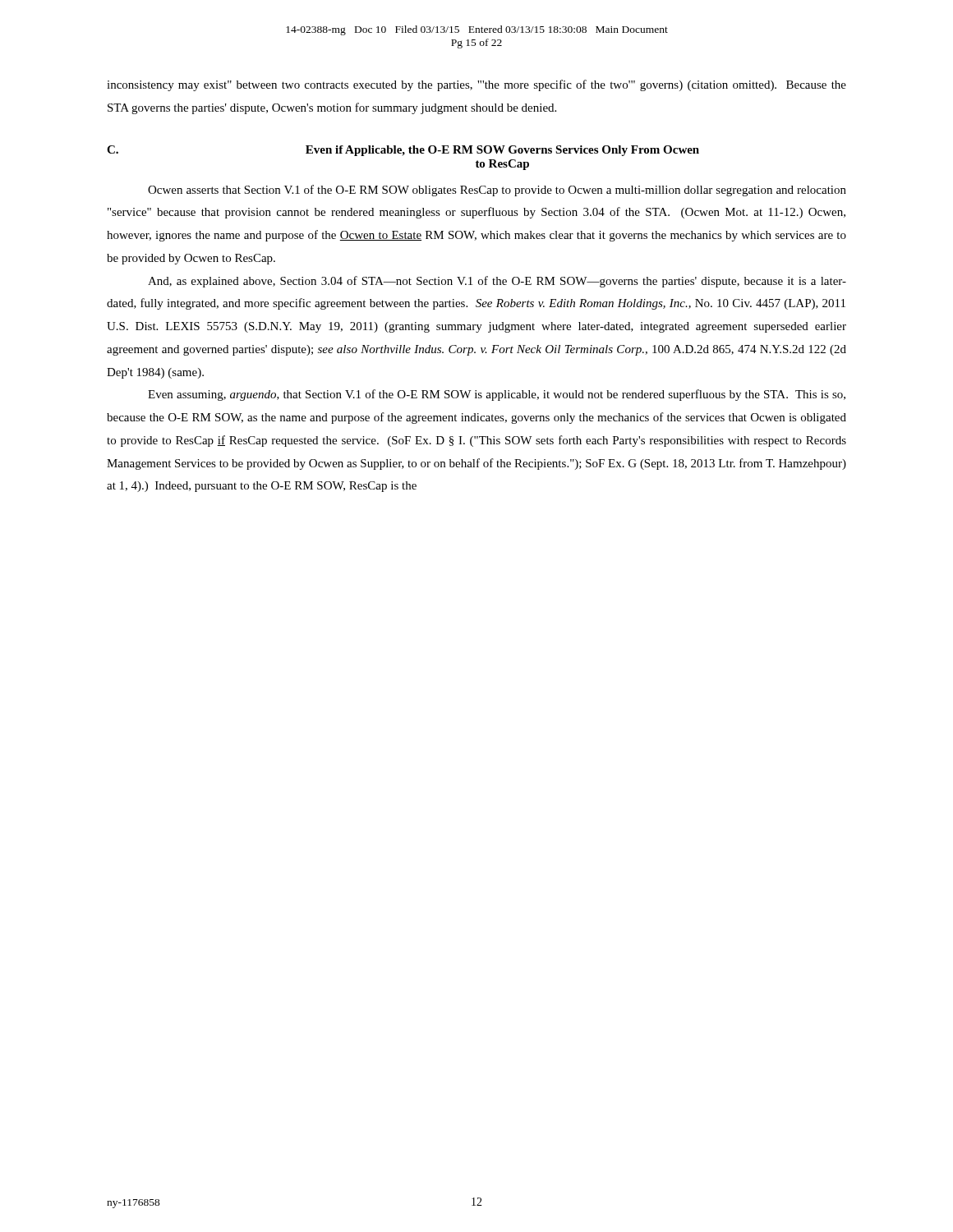Select the text block that reads "And, as explained above,"
Viewport: 953px width, 1232px height.
pyautogui.click(x=476, y=326)
